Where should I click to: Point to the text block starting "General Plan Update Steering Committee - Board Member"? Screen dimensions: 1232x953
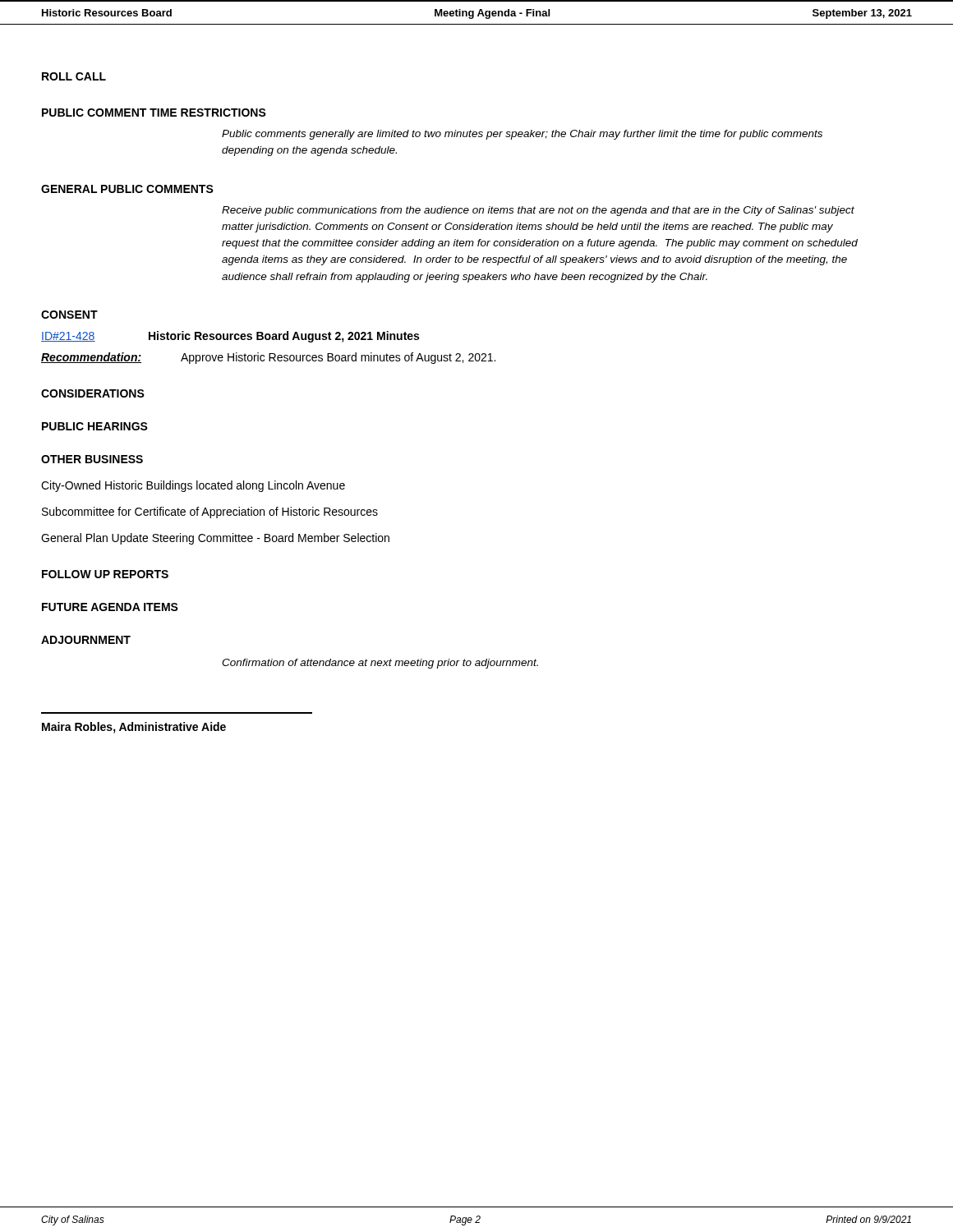click(216, 538)
